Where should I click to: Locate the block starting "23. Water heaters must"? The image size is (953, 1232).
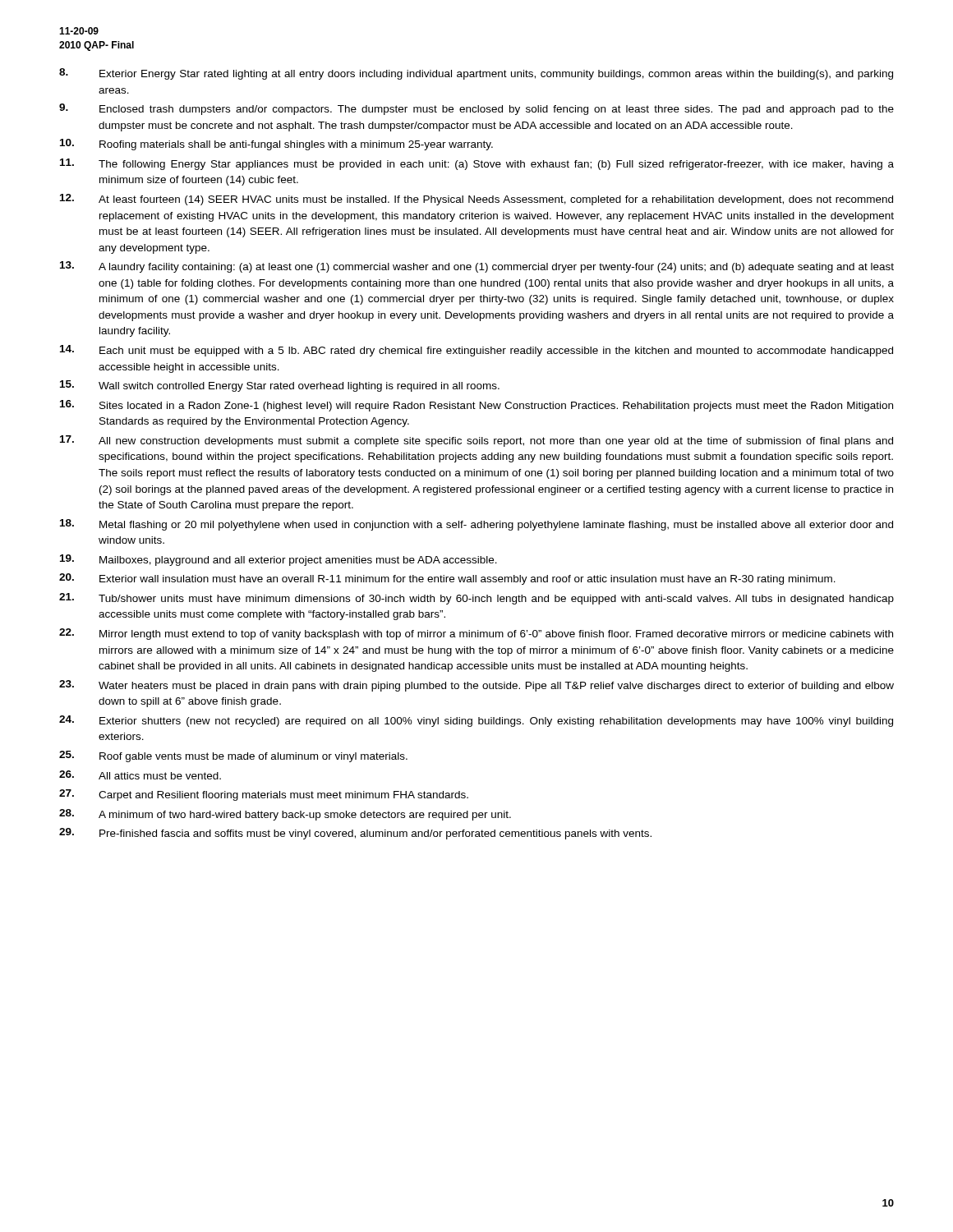point(476,695)
